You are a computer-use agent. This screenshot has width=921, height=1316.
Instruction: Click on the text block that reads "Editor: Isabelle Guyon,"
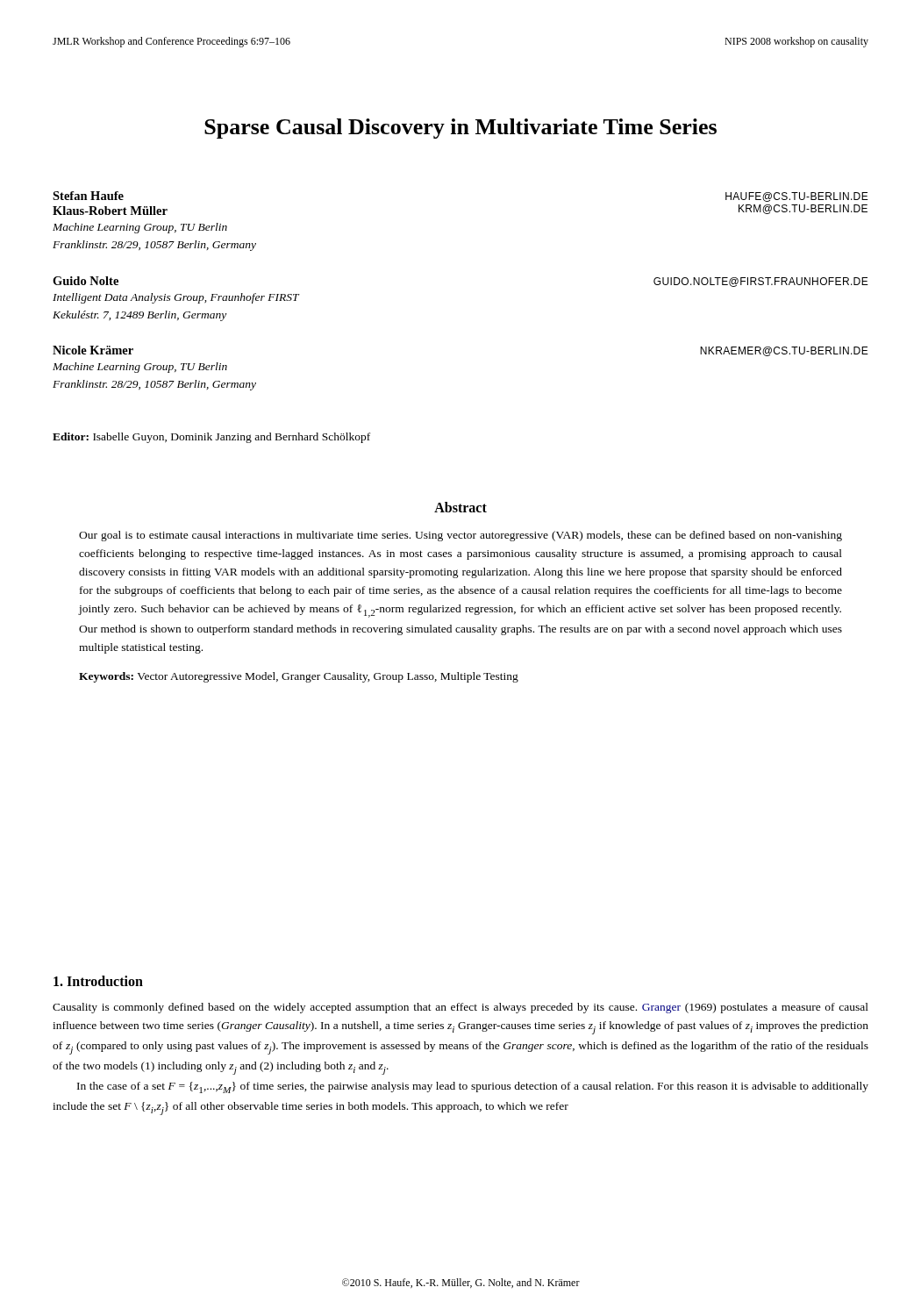[x=211, y=437]
